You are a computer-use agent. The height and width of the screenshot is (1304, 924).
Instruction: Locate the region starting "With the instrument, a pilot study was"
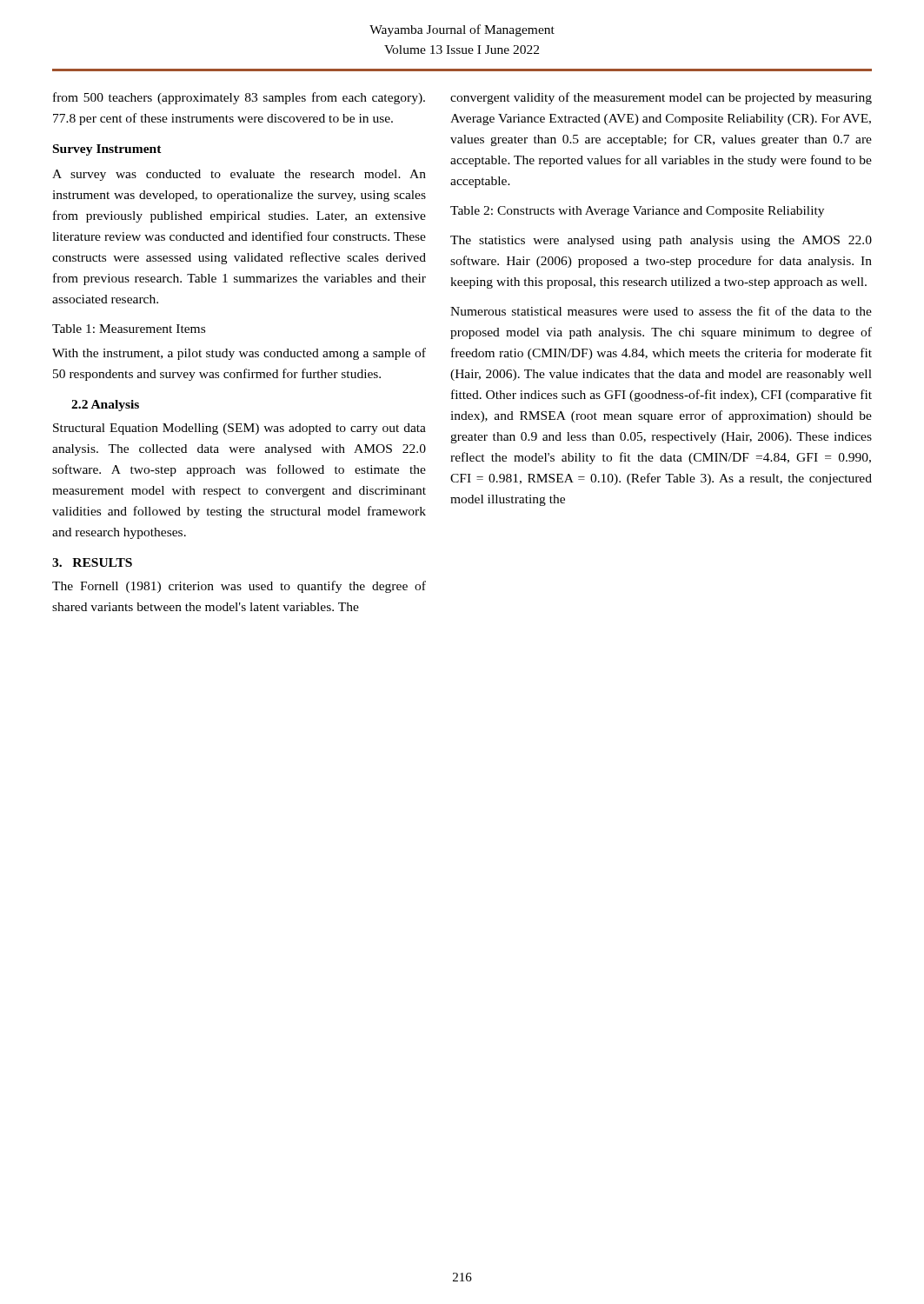239,363
